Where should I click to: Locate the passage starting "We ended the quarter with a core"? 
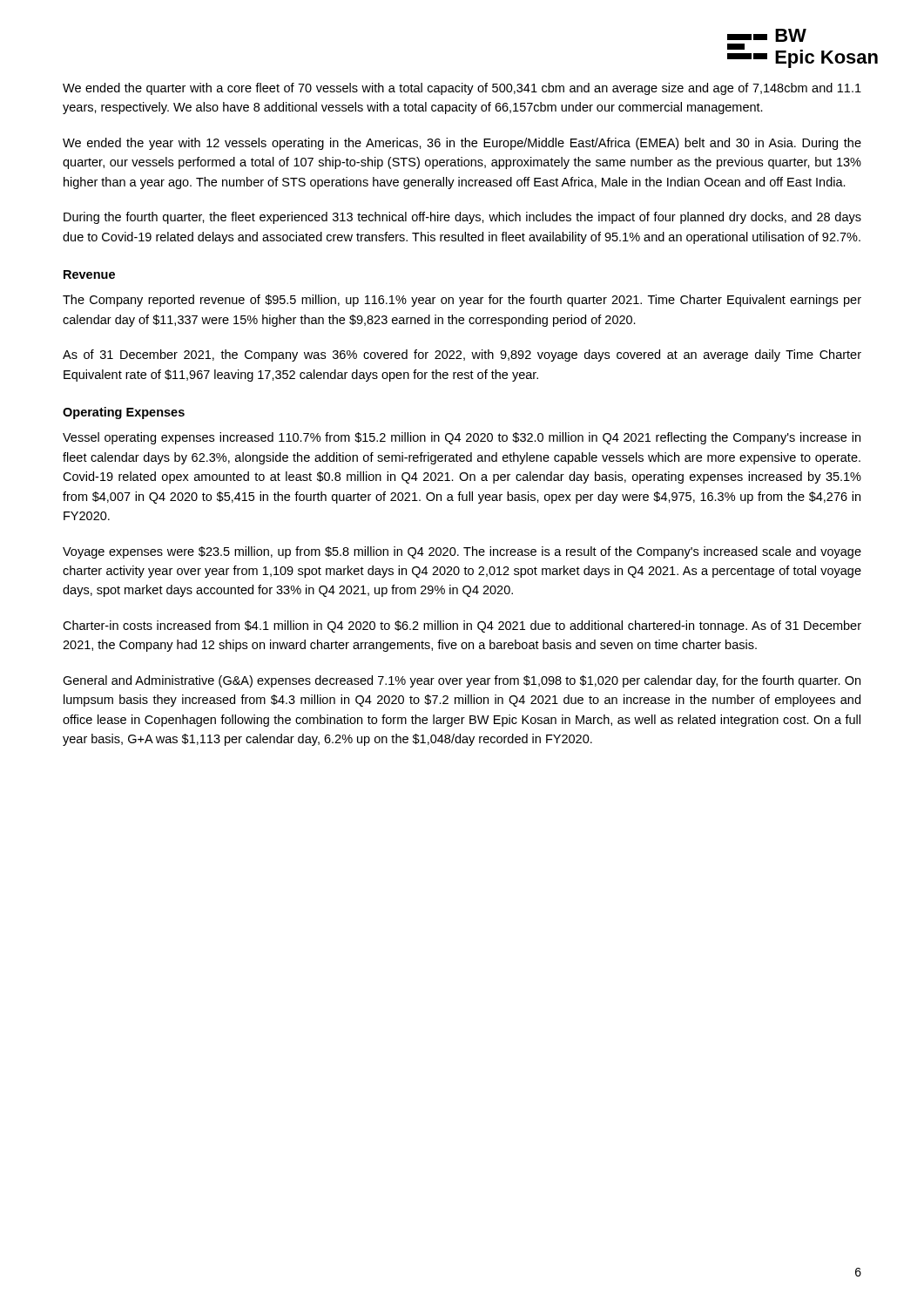(462, 98)
